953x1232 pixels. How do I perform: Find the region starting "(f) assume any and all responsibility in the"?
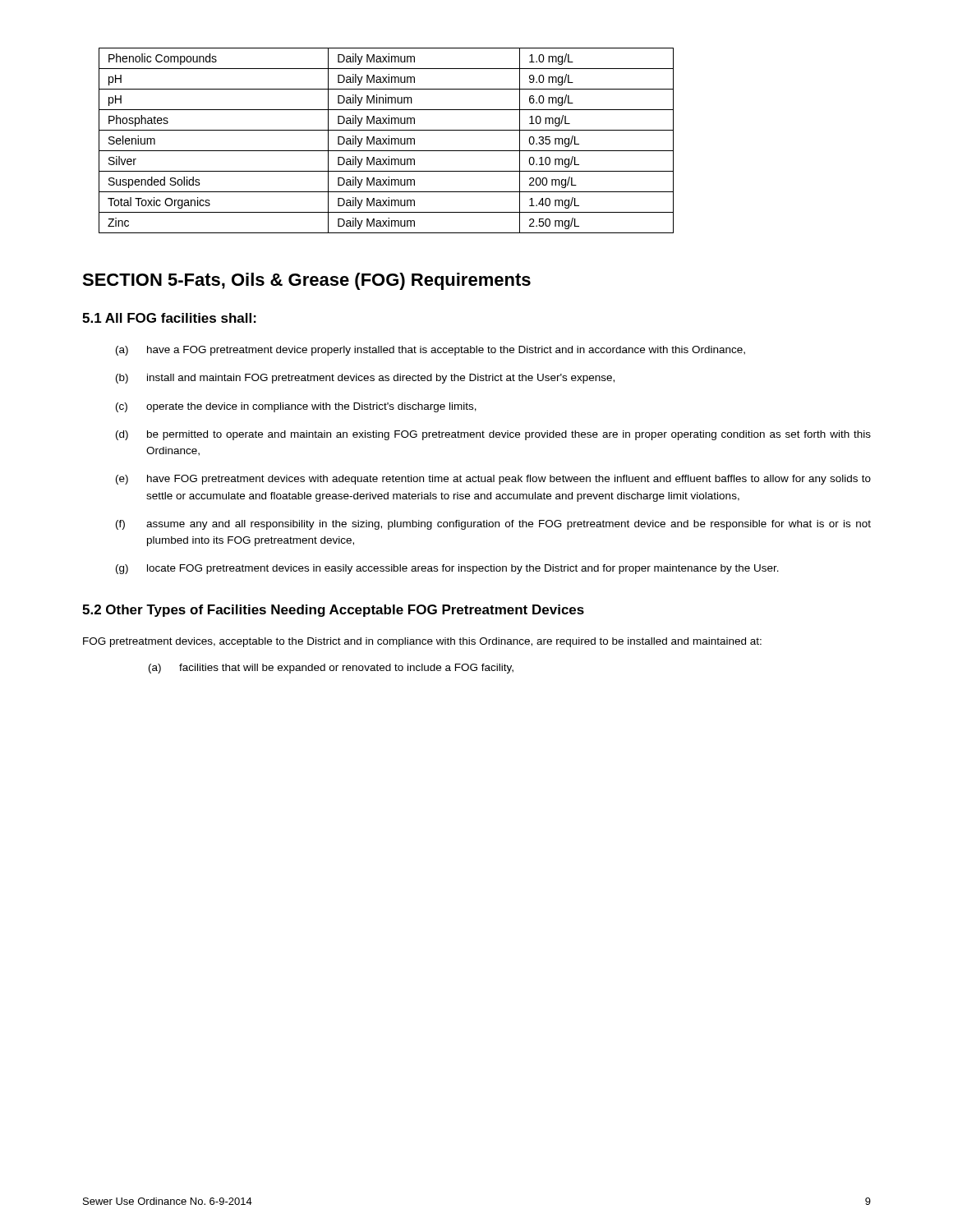pyautogui.click(x=493, y=532)
